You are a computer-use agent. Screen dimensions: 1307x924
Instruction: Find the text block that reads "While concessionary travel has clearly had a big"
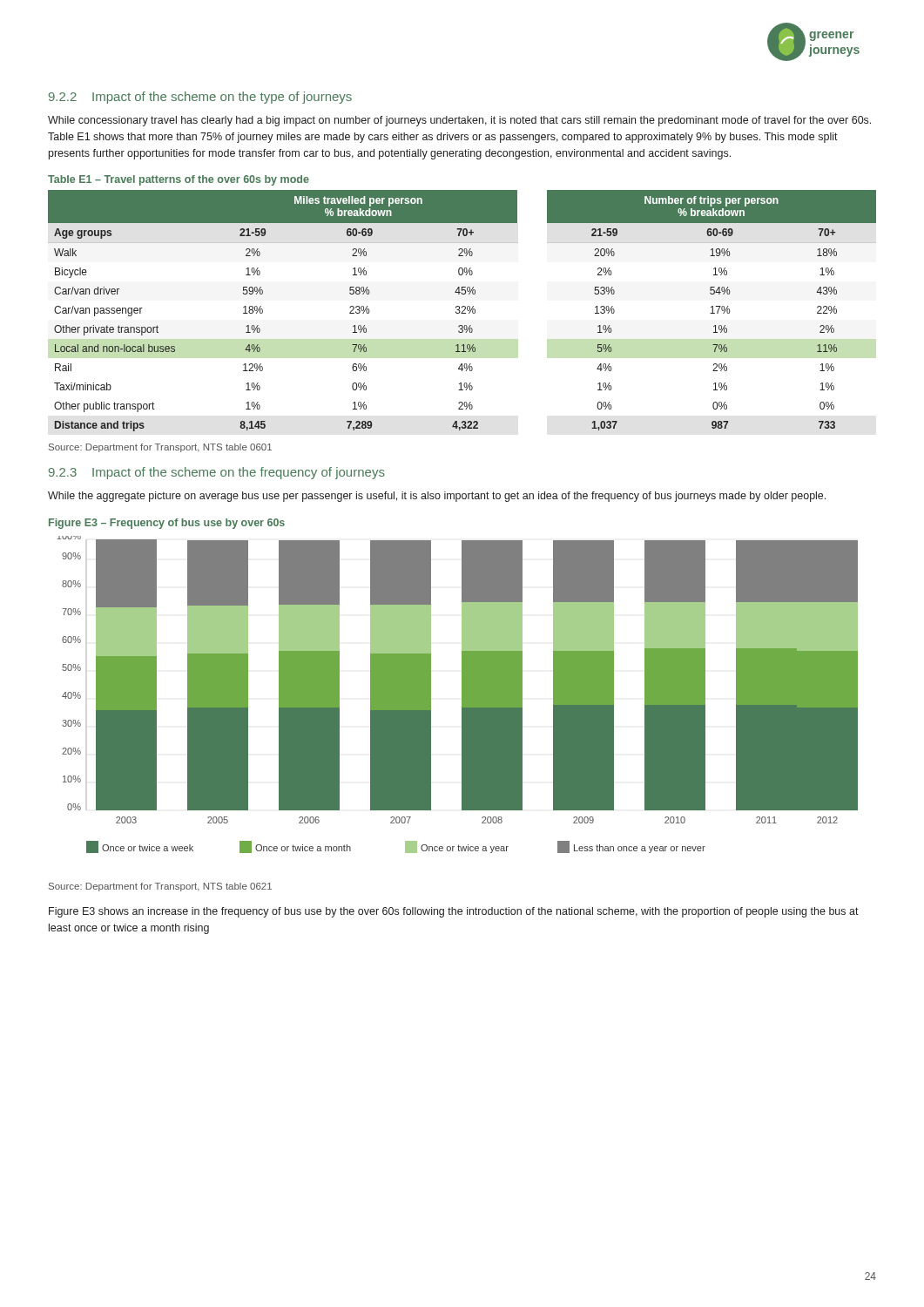click(460, 137)
